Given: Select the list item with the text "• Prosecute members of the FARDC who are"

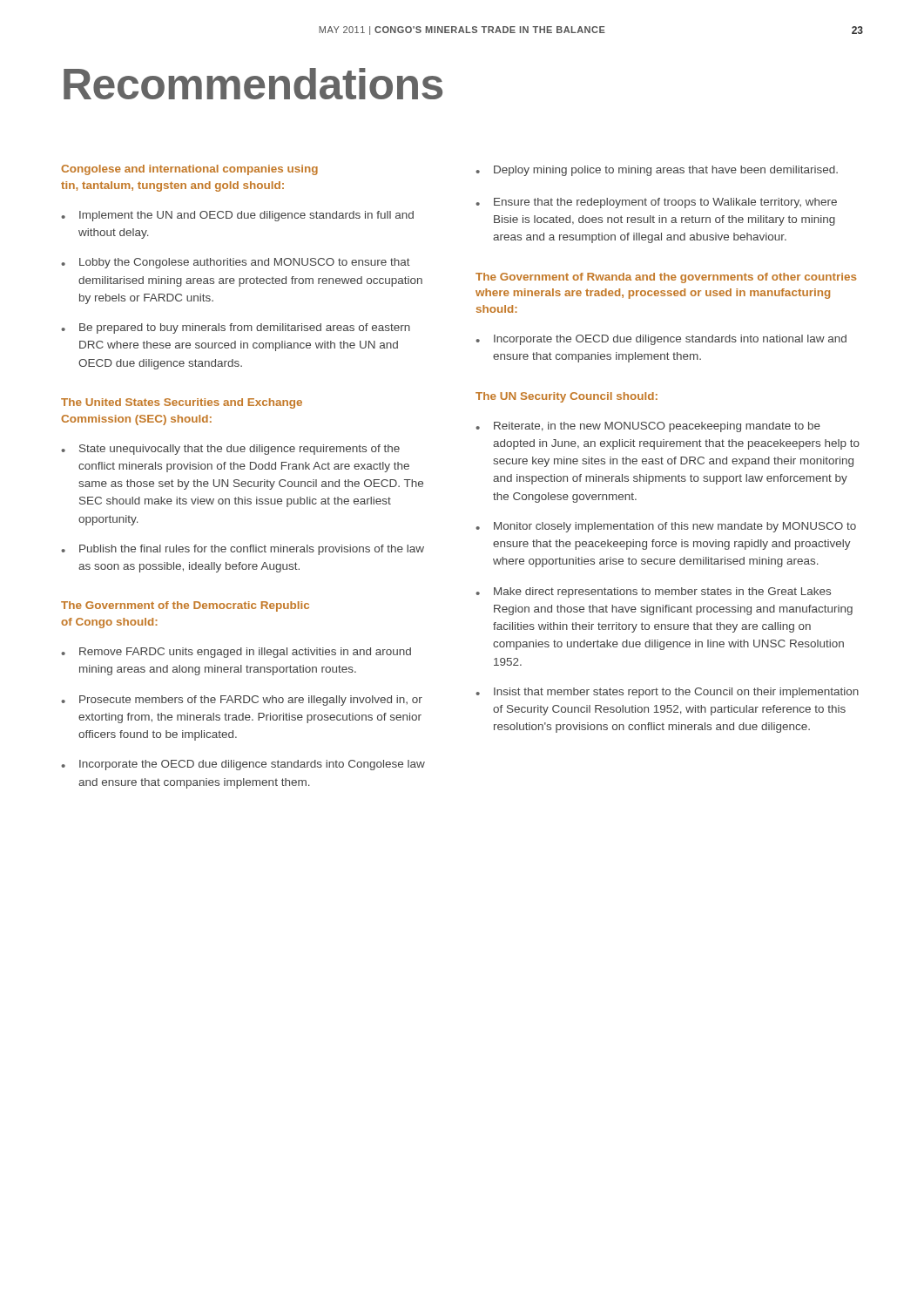Looking at the screenshot, I should pos(248,717).
